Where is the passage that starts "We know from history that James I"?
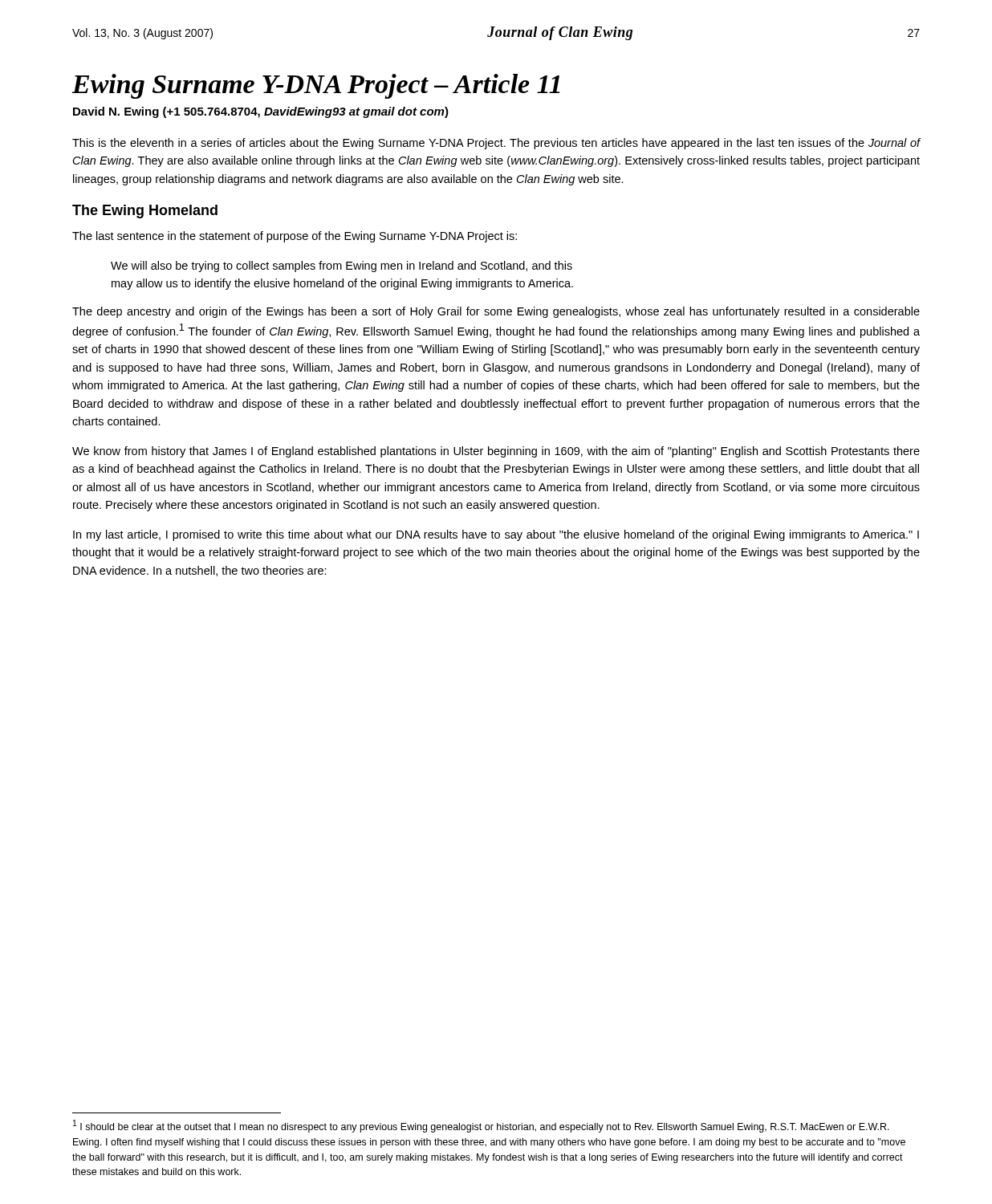 496,478
